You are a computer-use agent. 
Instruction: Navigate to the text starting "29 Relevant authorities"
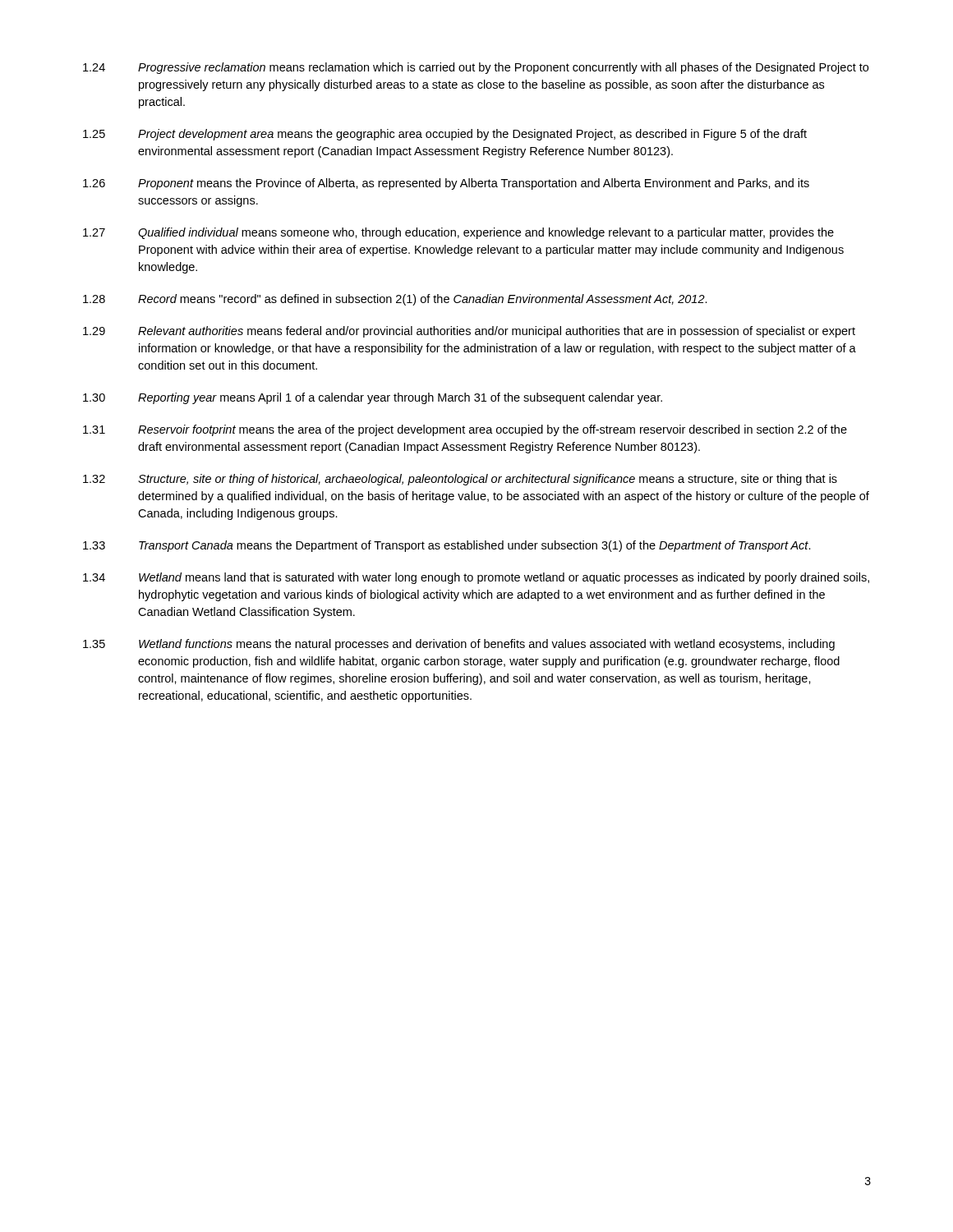[x=476, y=349]
